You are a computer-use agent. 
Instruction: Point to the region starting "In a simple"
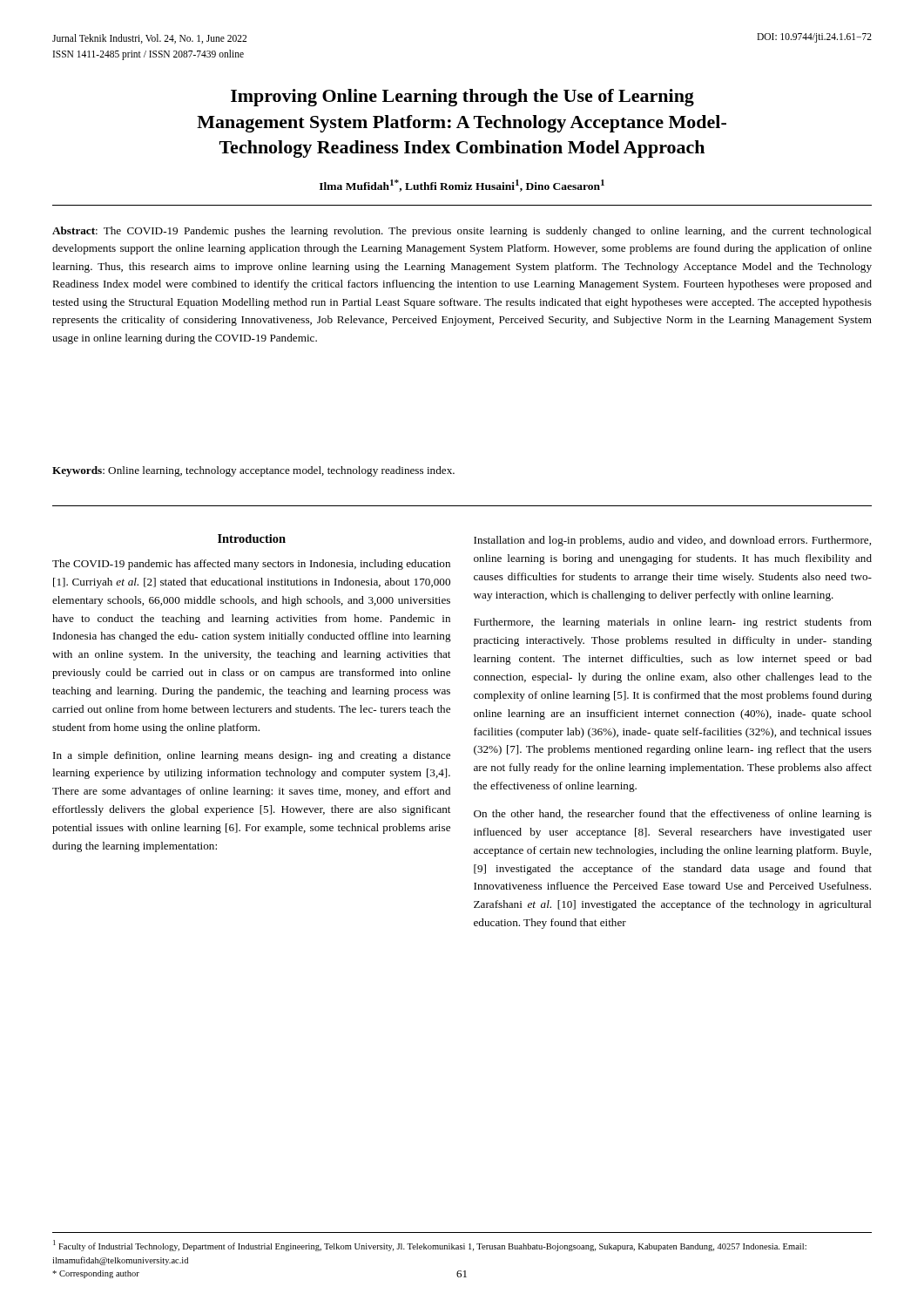click(x=251, y=801)
